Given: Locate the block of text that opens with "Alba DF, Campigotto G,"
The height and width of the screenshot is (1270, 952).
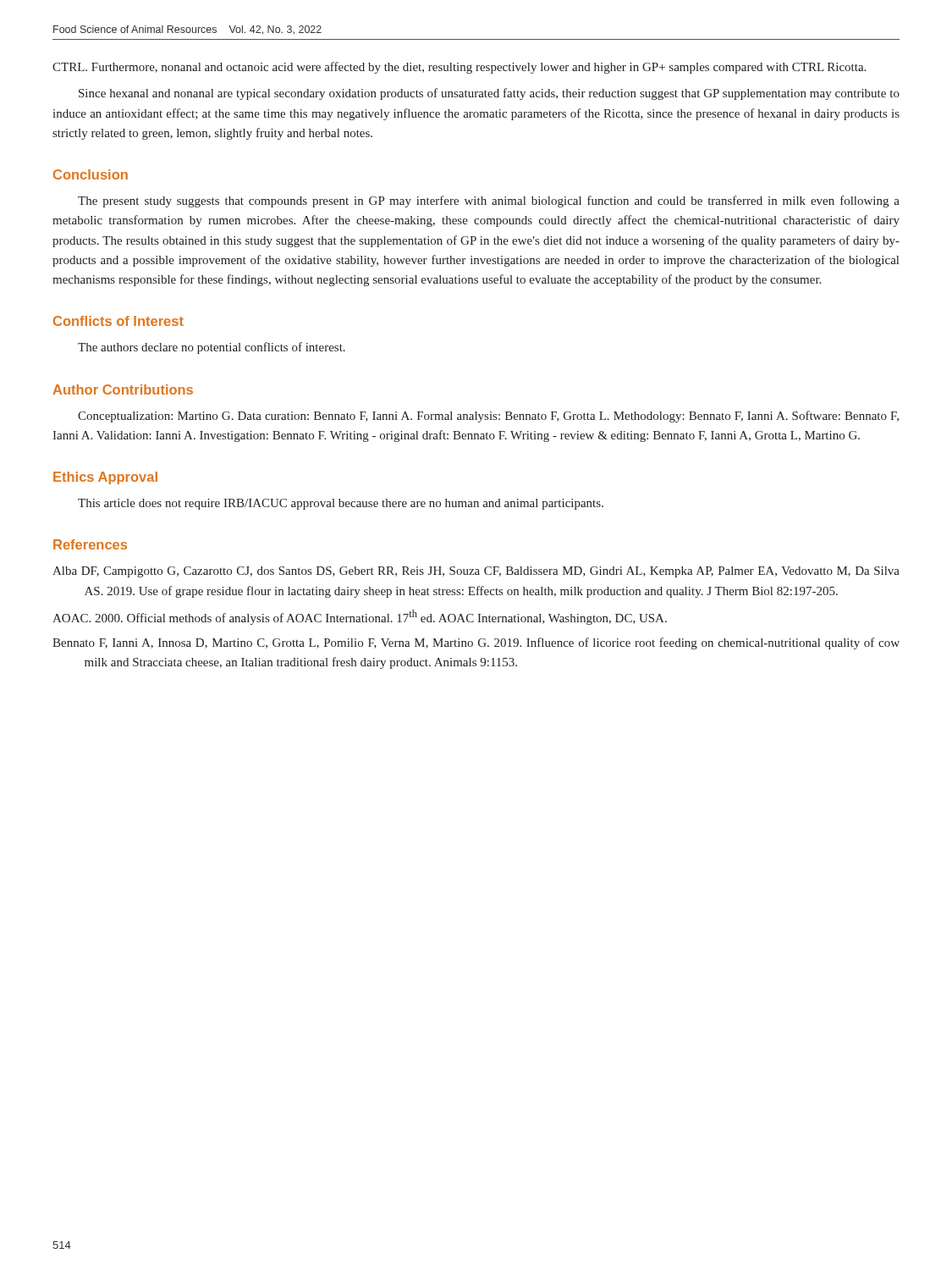Looking at the screenshot, I should pyautogui.click(x=476, y=581).
